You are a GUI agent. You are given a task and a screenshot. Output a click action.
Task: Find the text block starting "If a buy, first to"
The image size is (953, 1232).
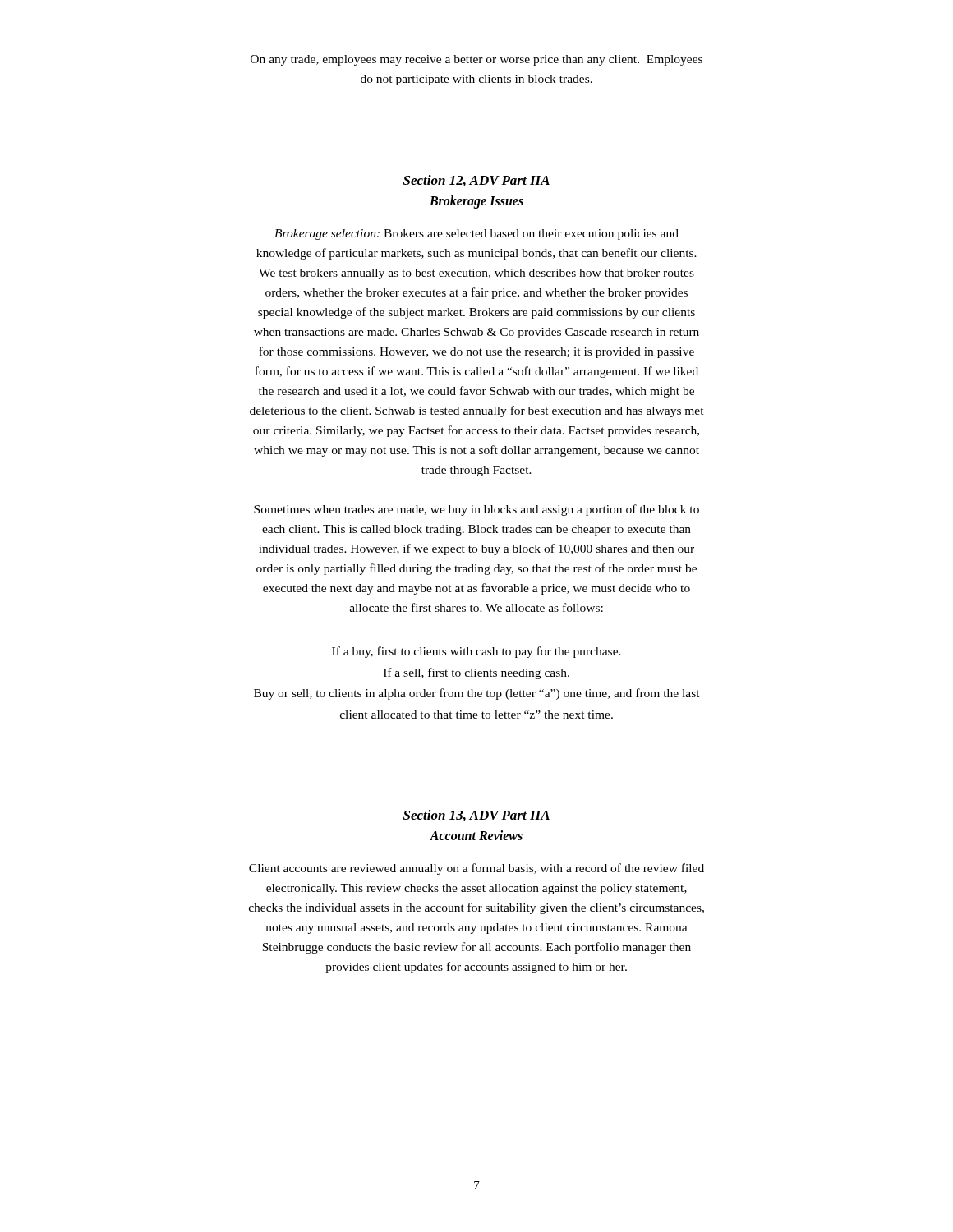click(x=476, y=651)
